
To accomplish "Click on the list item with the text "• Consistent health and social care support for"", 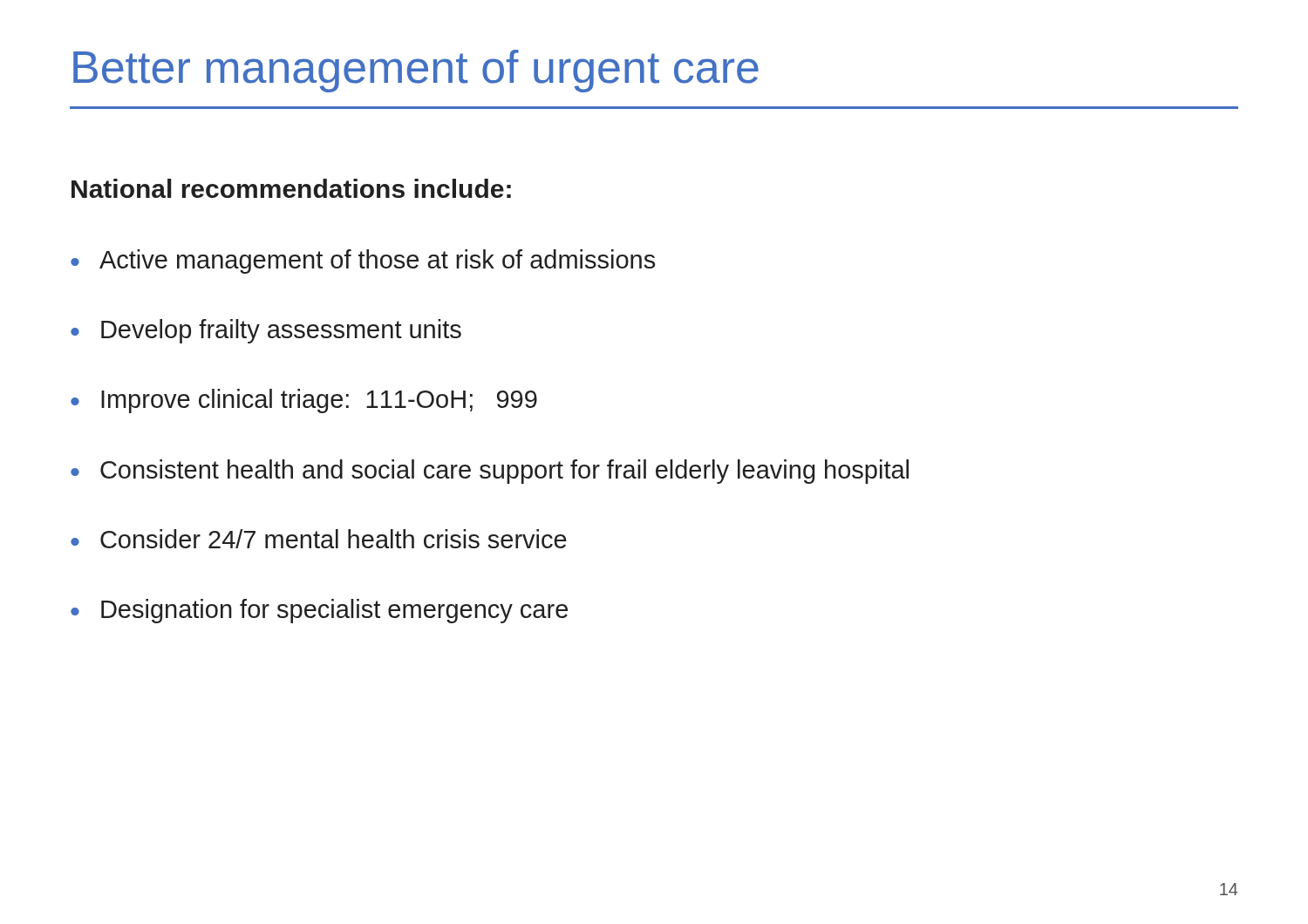I will 490,472.
